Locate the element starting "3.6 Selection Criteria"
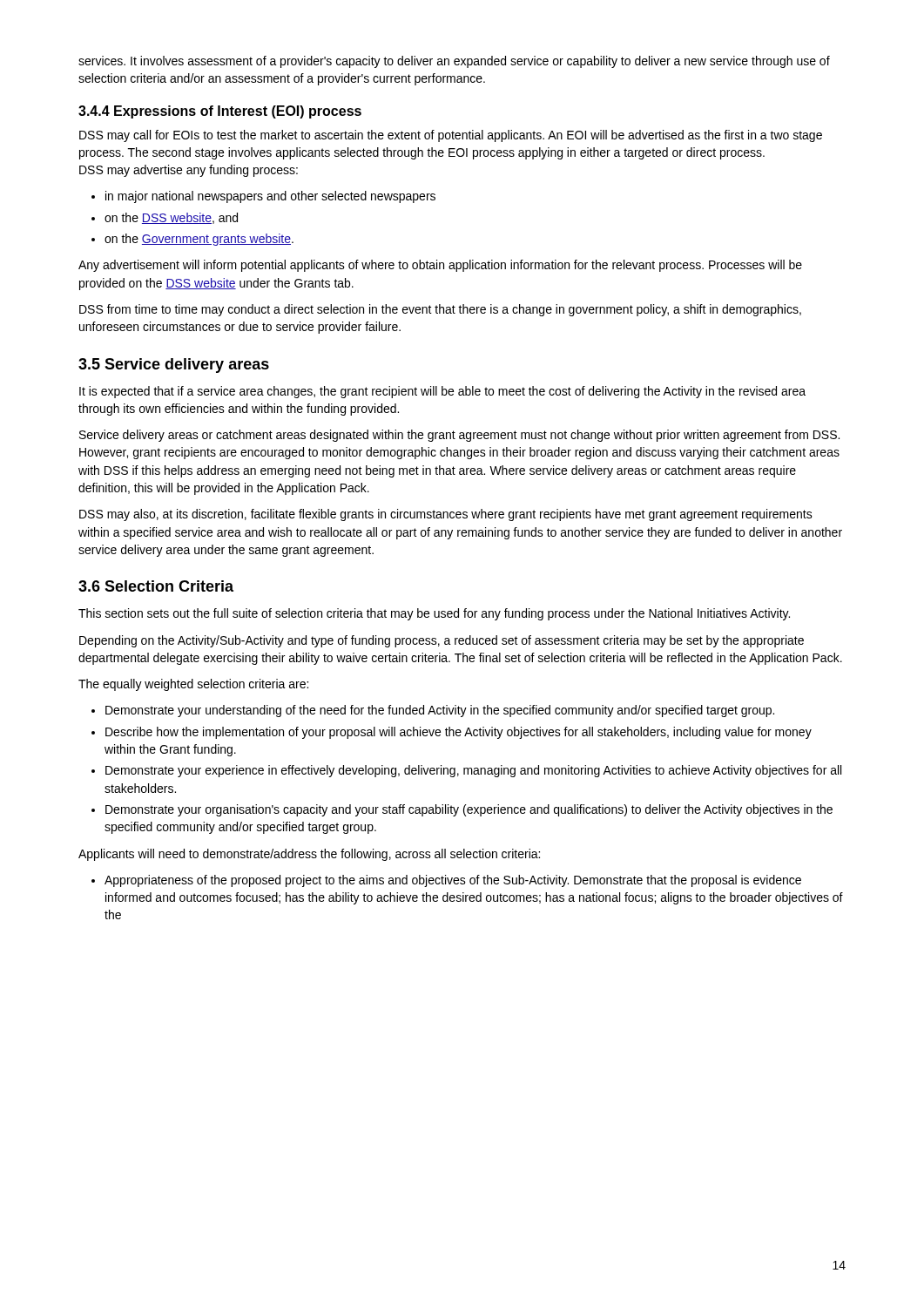The image size is (924, 1307). click(156, 586)
